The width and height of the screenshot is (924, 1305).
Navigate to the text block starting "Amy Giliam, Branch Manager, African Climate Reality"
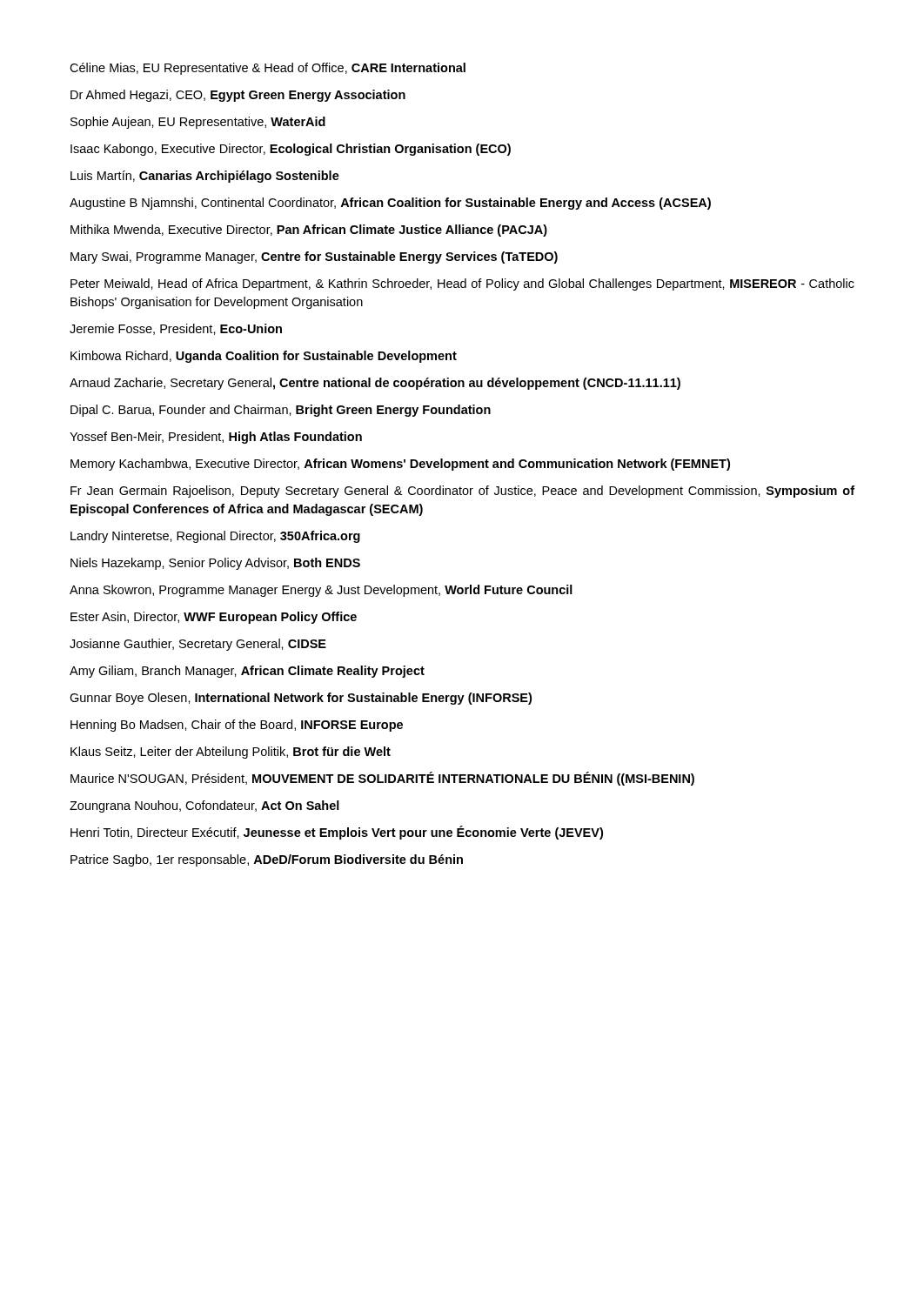247,671
